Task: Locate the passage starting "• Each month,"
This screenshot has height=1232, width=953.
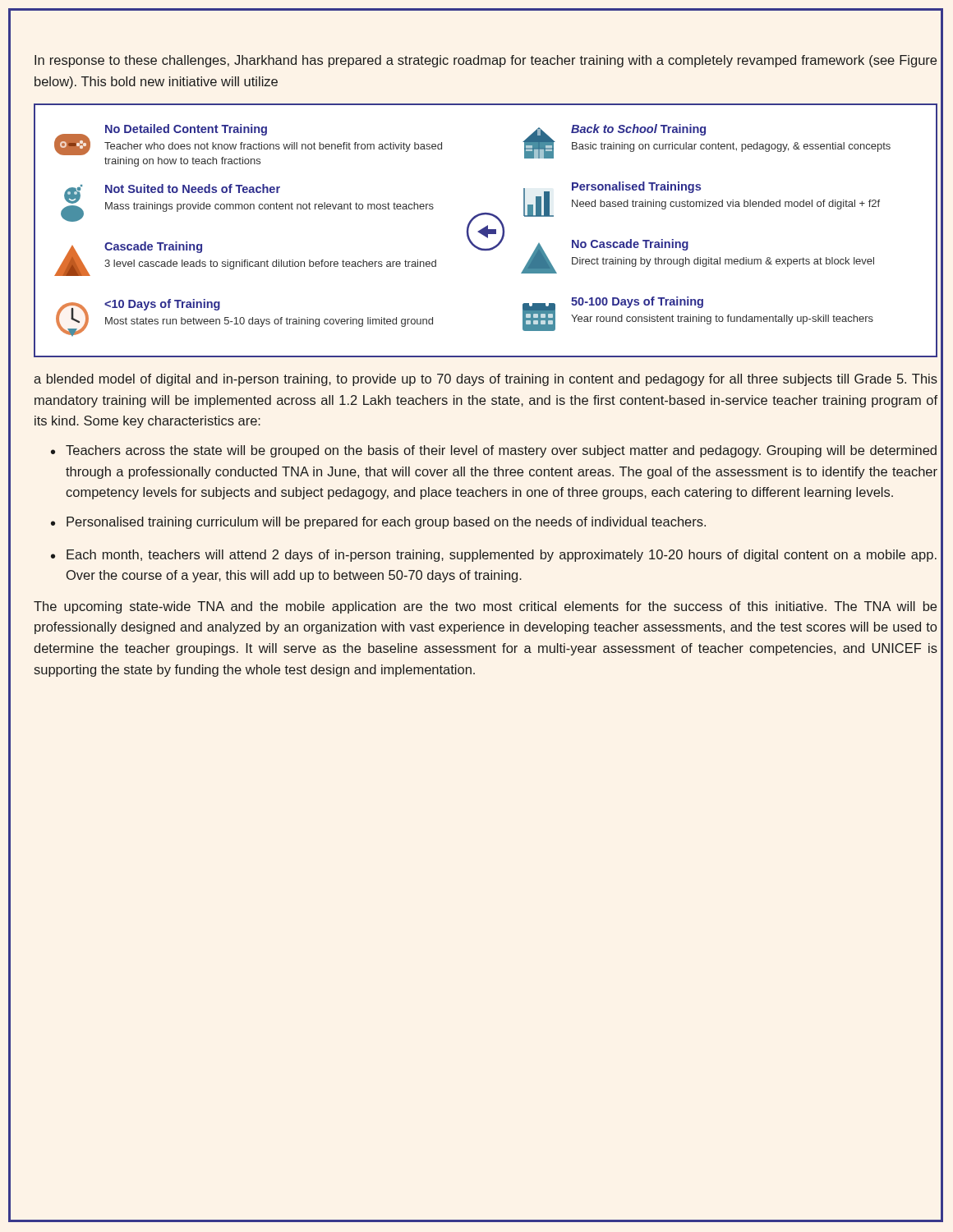Action: coord(494,565)
